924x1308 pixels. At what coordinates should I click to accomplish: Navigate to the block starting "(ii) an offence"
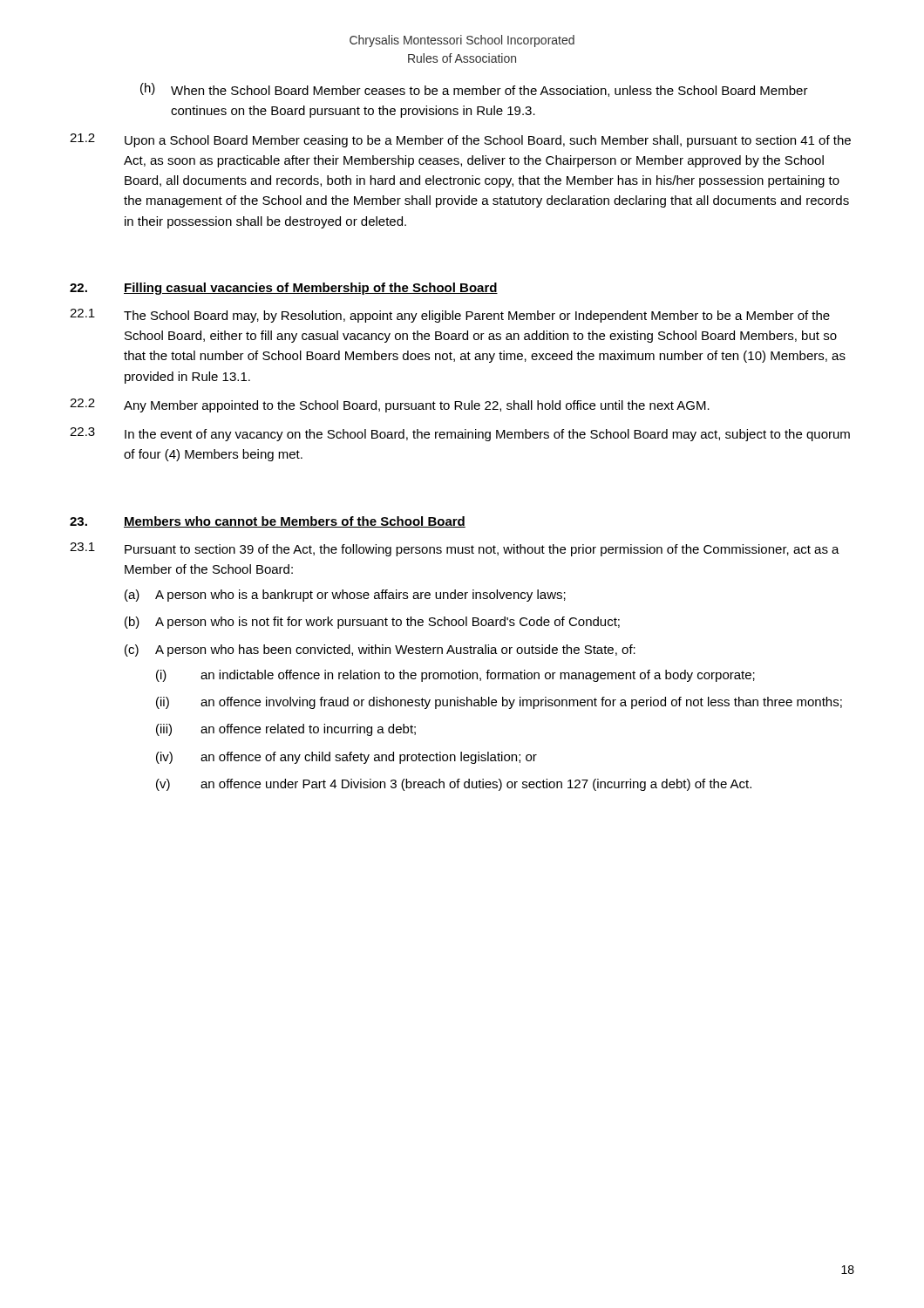click(505, 702)
